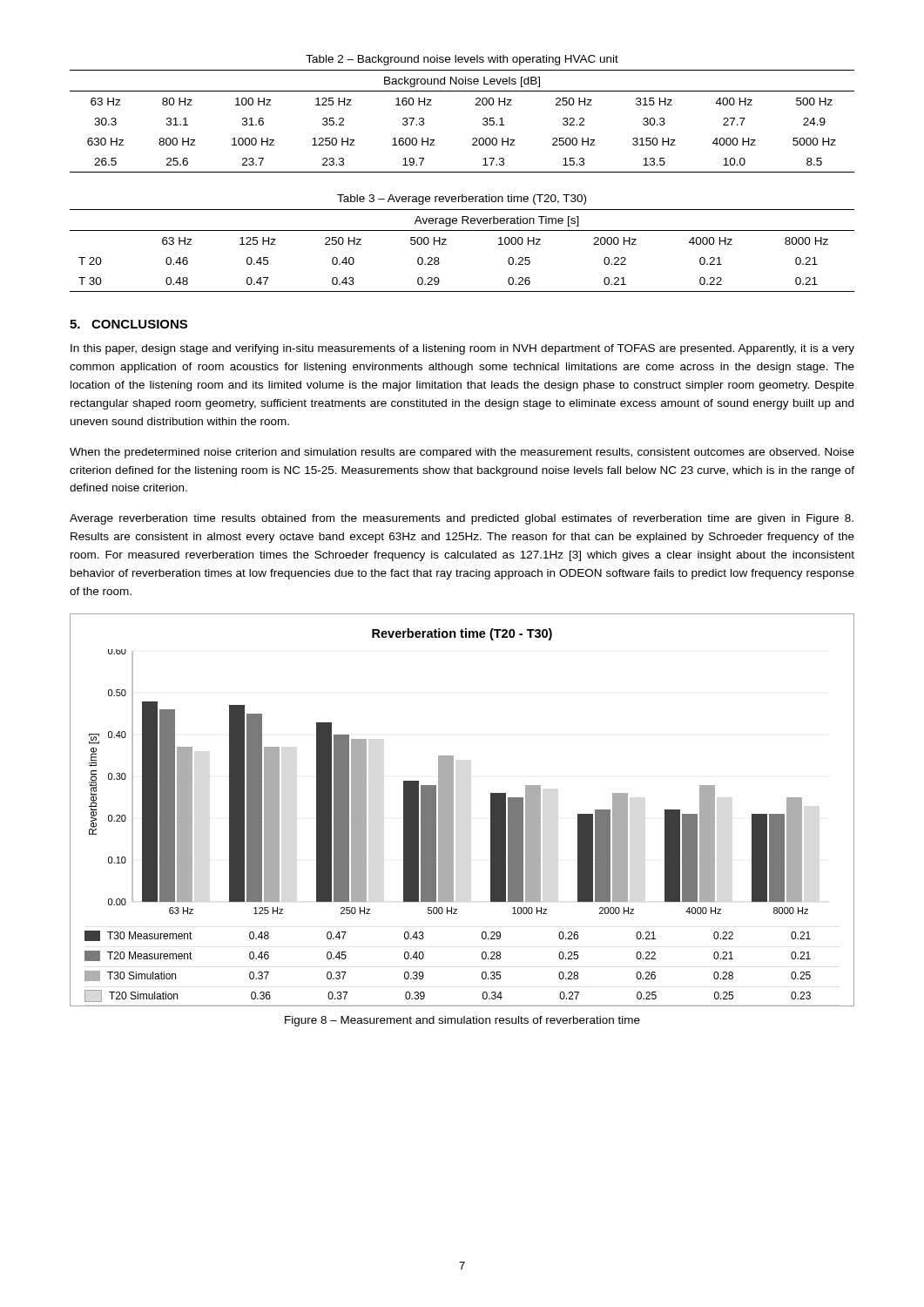Locate the grouped bar chart
Screen dimensions: 1307x924
(462, 810)
